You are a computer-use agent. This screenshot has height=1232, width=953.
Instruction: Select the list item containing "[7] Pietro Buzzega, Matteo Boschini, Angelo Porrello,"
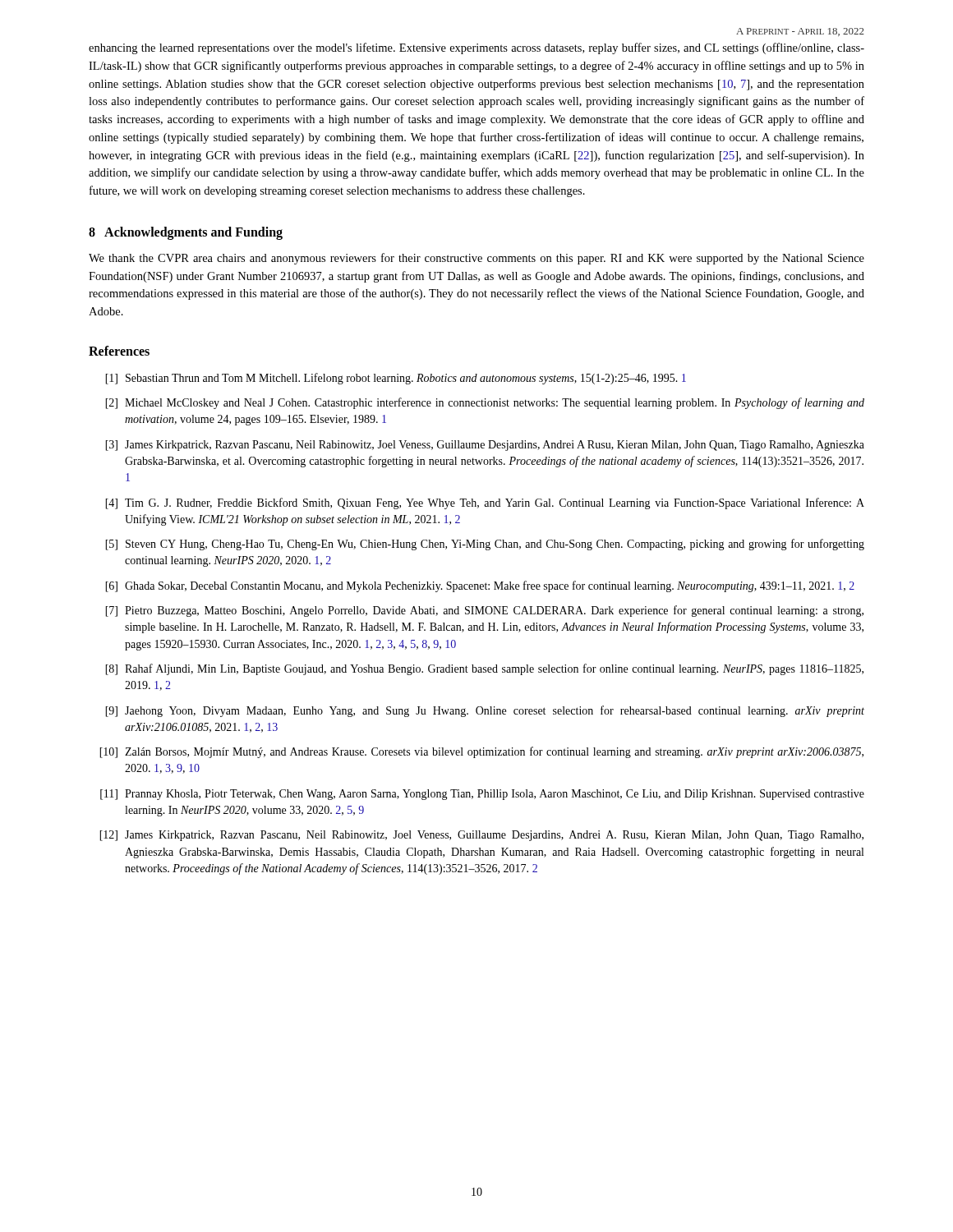coord(476,628)
